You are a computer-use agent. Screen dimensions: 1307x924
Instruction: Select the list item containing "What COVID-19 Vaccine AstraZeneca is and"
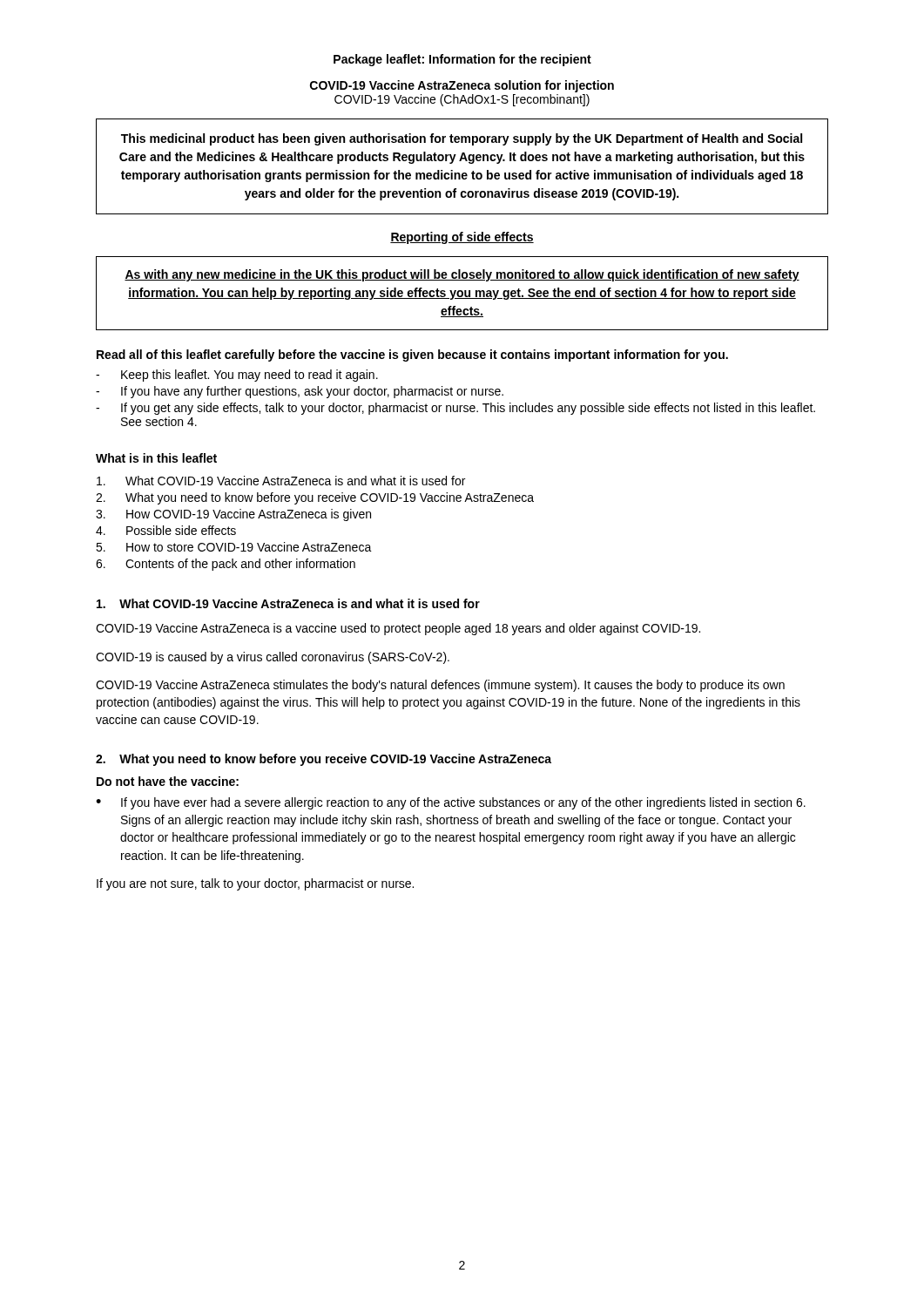coord(462,481)
